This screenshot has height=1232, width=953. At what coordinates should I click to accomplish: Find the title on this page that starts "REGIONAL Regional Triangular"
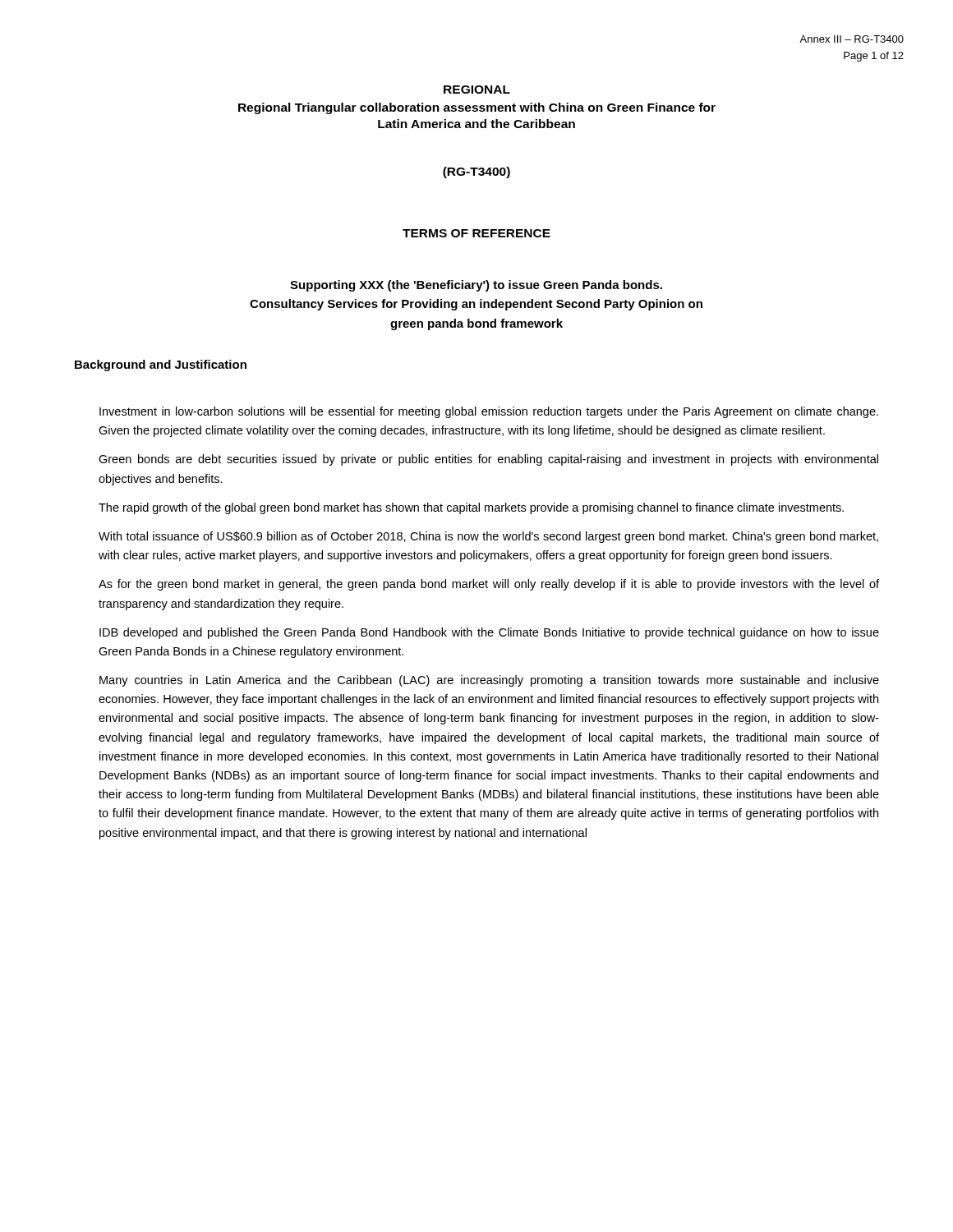pos(476,107)
